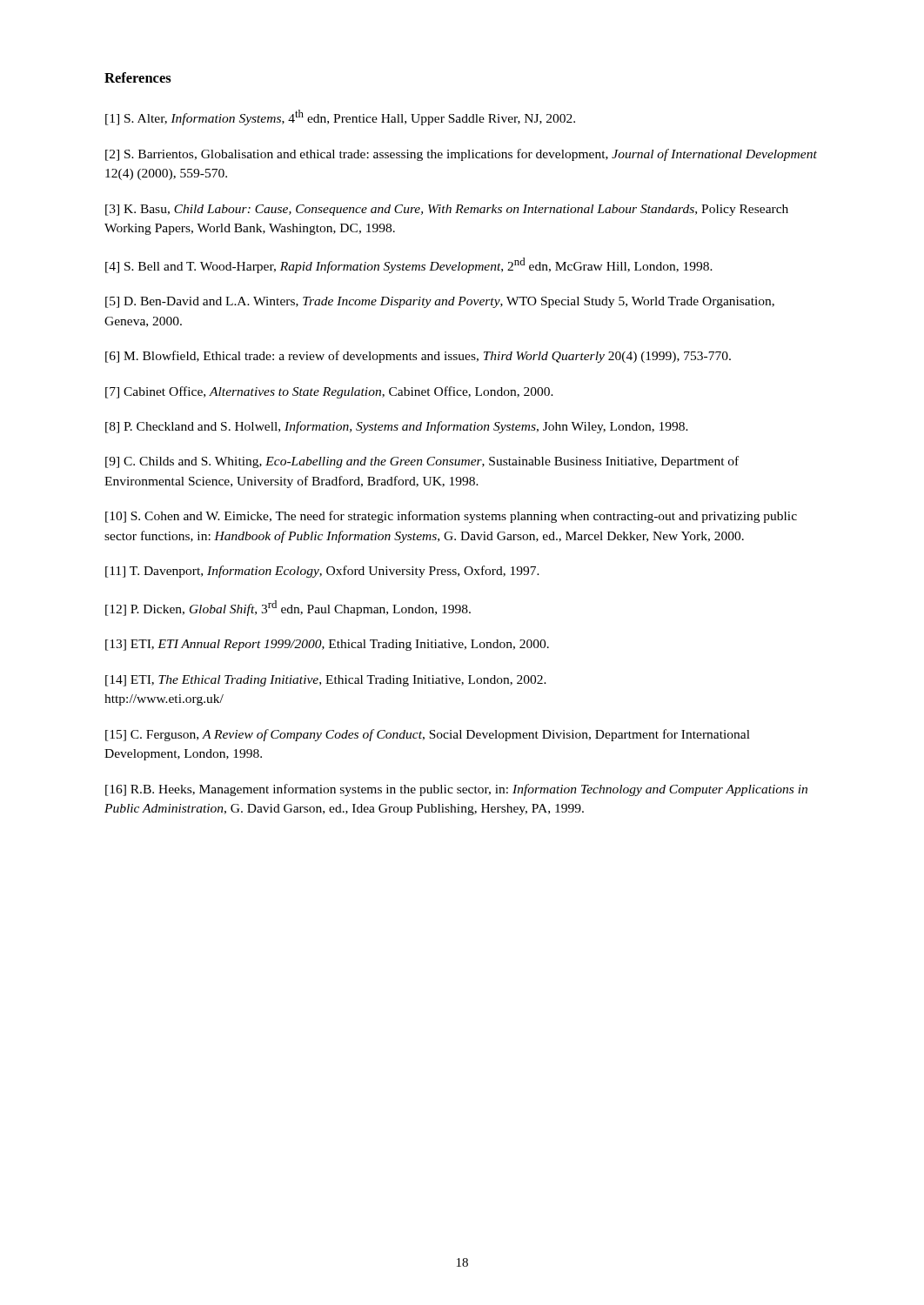Find the text starting "[1] S. Alter, Information Systems, 4th edn,"
The width and height of the screenshot is (924, 1305).
point(340,116)
